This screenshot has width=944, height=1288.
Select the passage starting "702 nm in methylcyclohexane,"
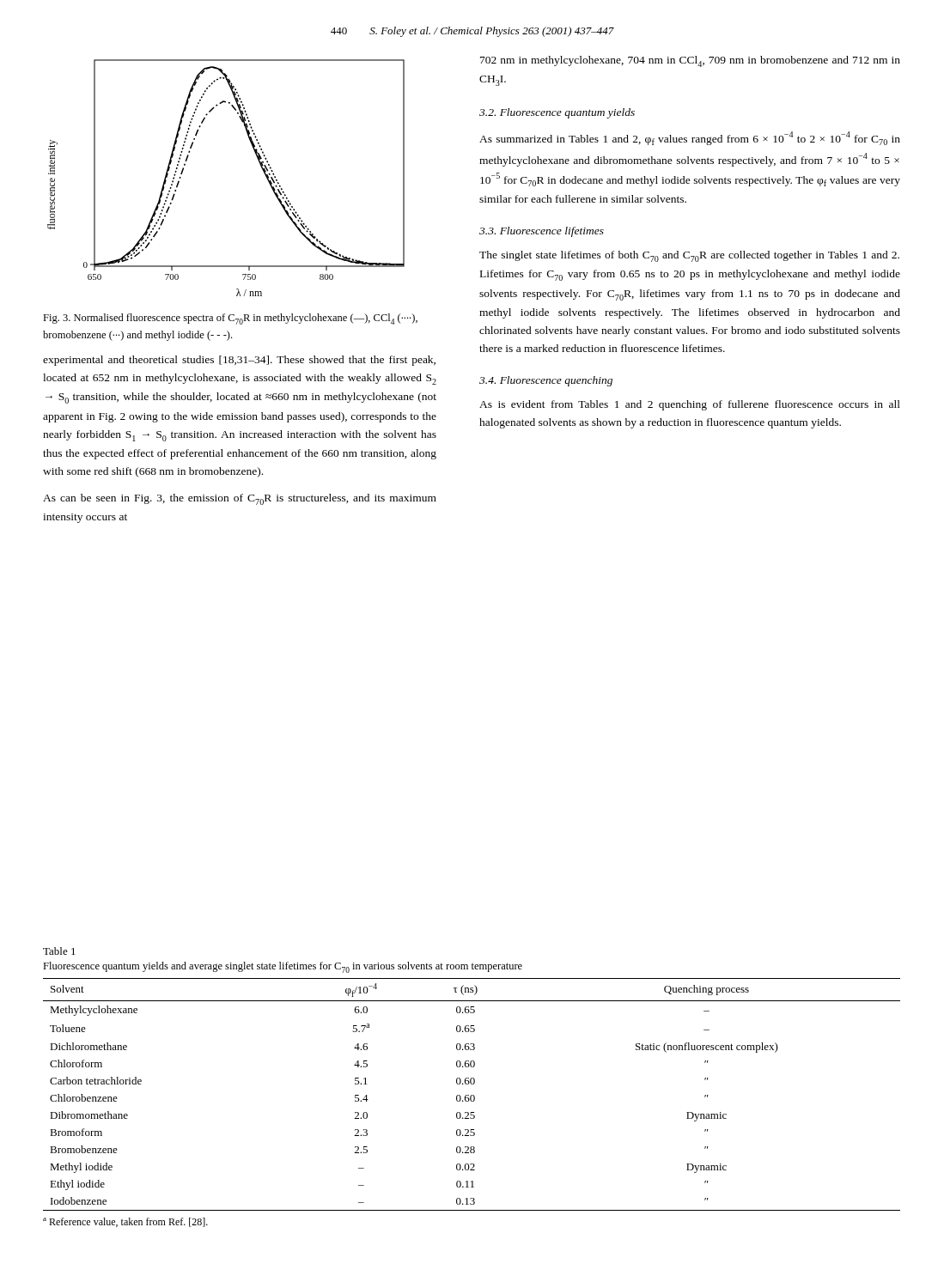(690, 70)
